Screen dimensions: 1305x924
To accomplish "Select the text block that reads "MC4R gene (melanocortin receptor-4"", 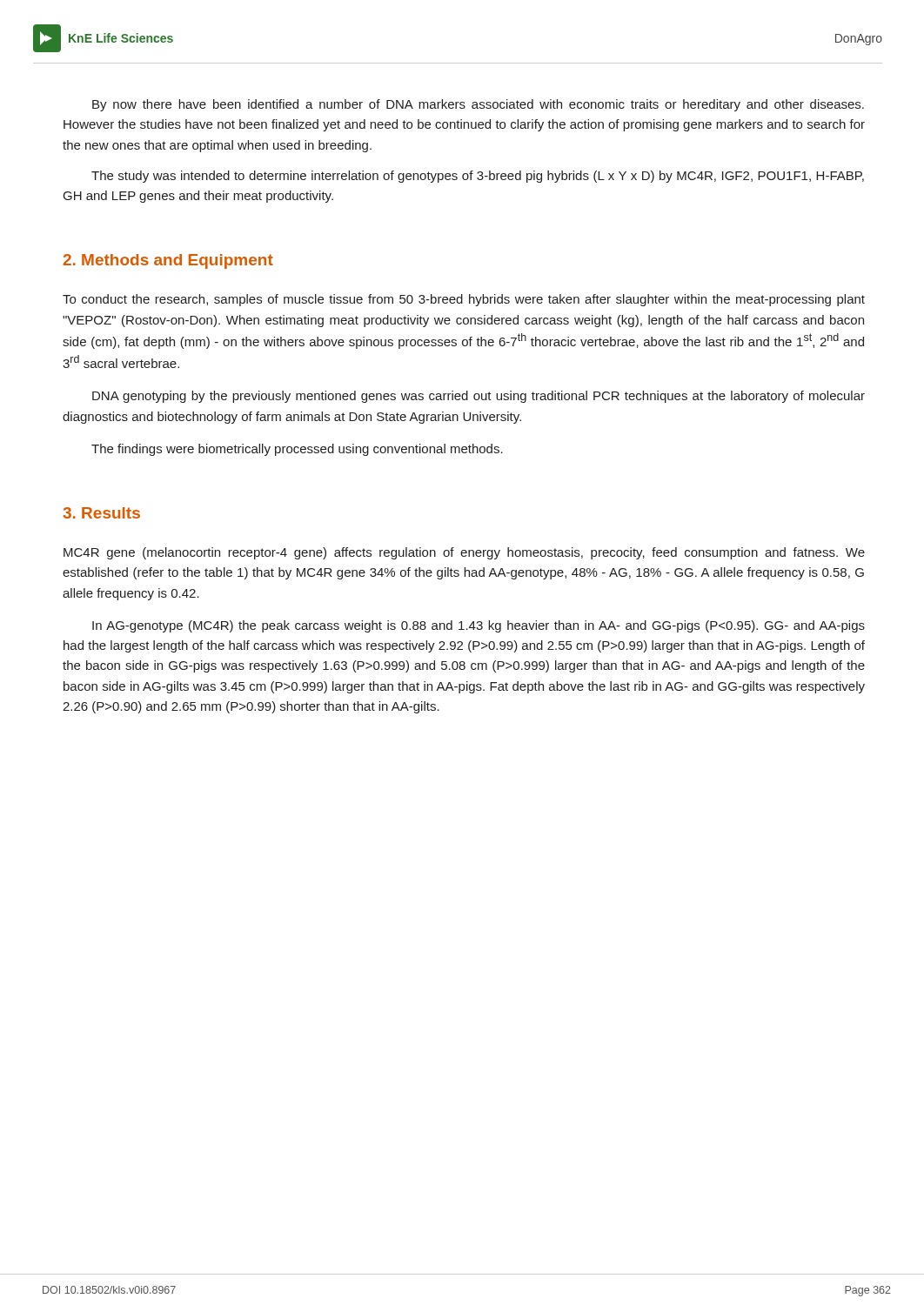I will click(x=464, y=572).
